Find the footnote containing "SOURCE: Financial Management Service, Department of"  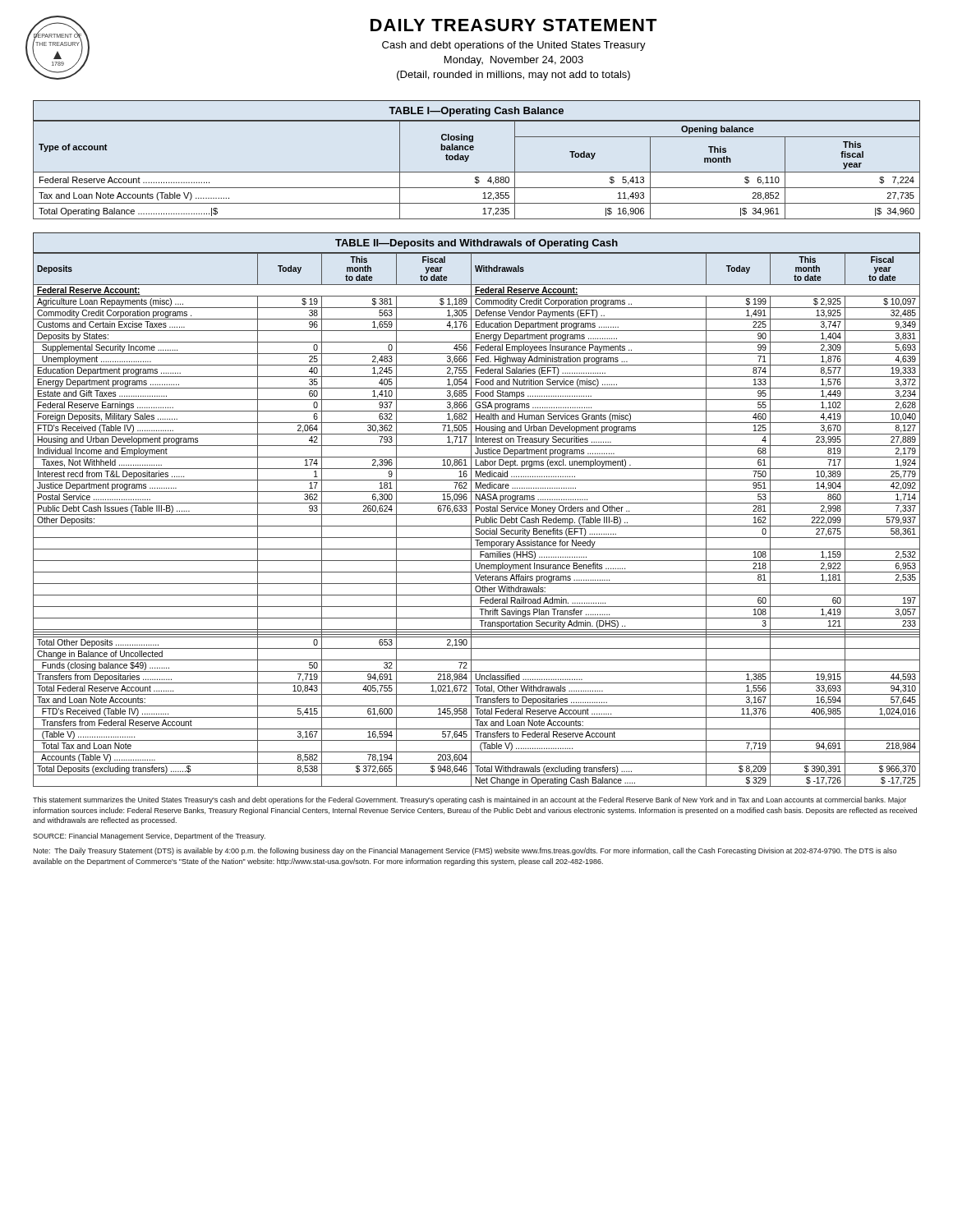[x=149, y=836]
